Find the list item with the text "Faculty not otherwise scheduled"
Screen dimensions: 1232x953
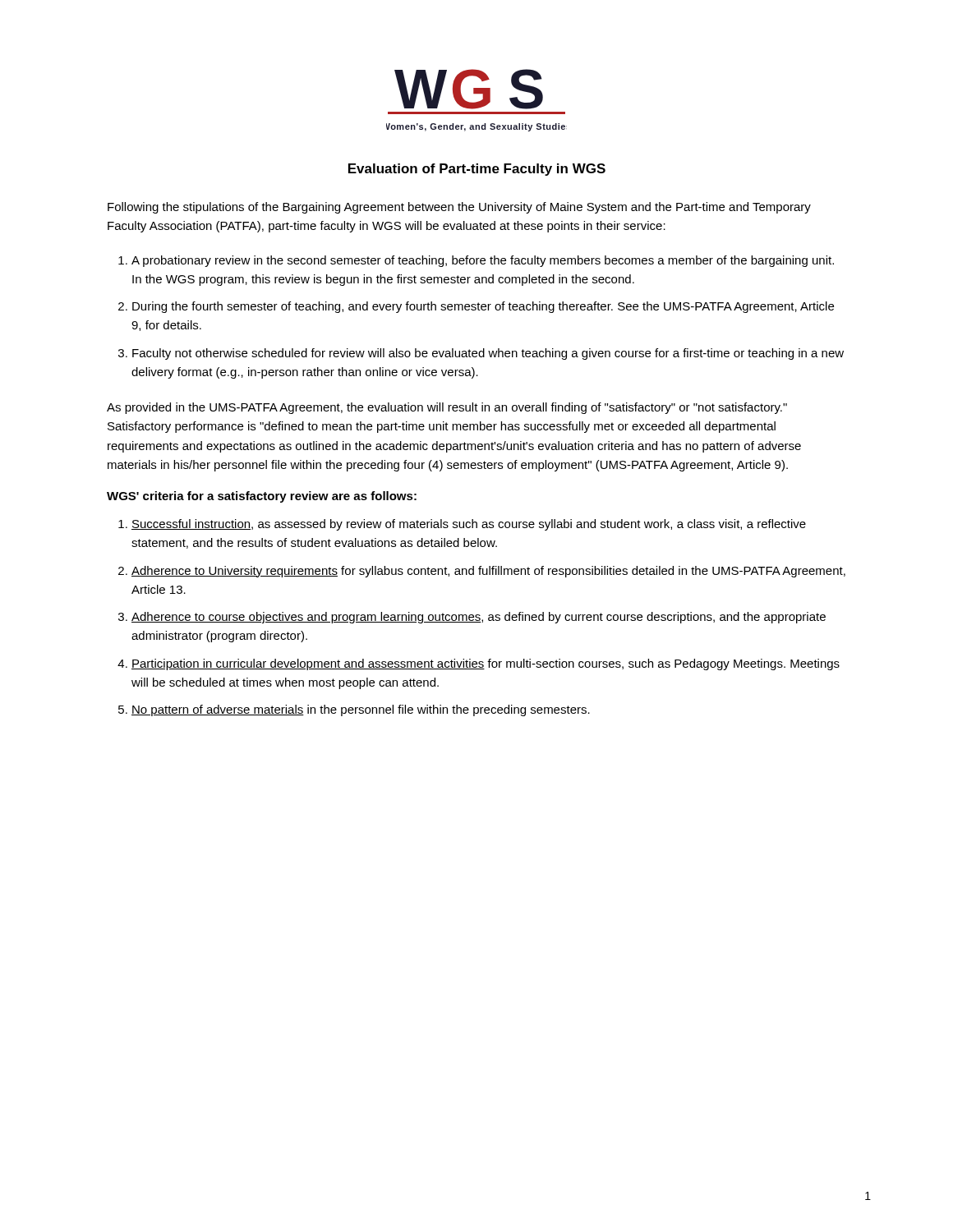pyautogui.click(x=488, y=362)
